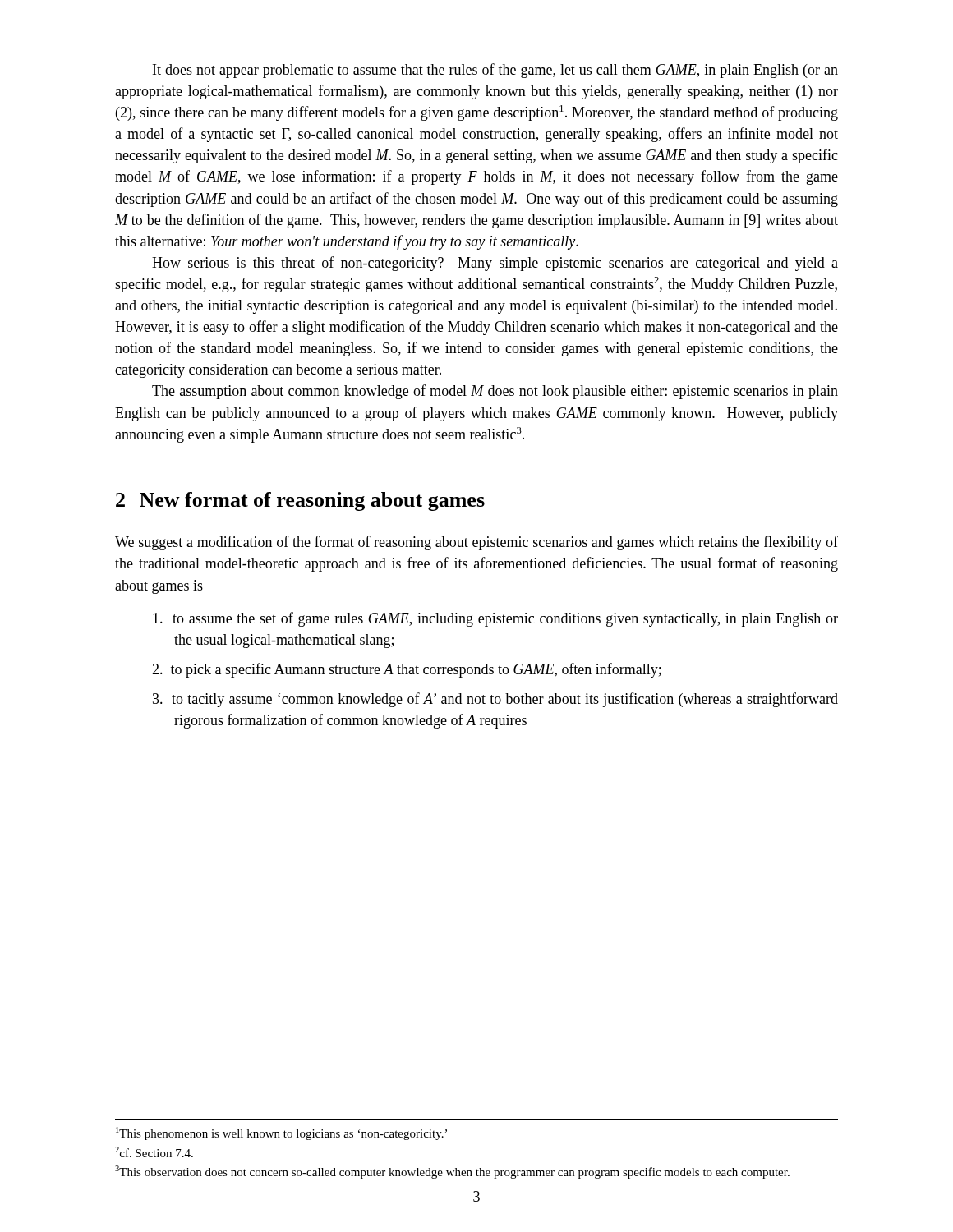Image resolution: width=953 pixels, height=1232 pixels.
Task: Point to the block beginning "How serious is this threat of non-categoricity? Many"
Action: pos(476,316)
